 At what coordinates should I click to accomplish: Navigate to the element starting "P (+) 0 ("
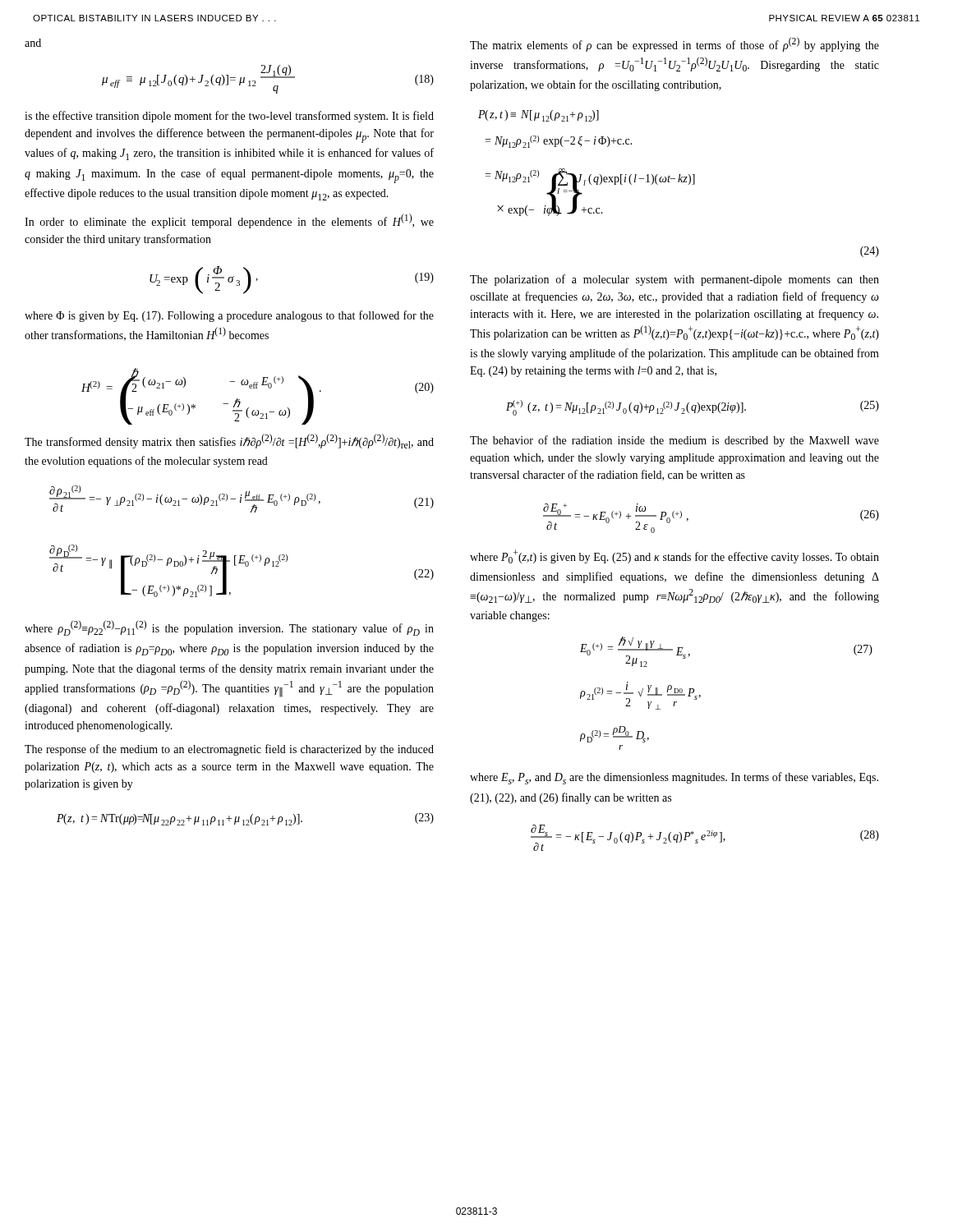pos(693,405)
